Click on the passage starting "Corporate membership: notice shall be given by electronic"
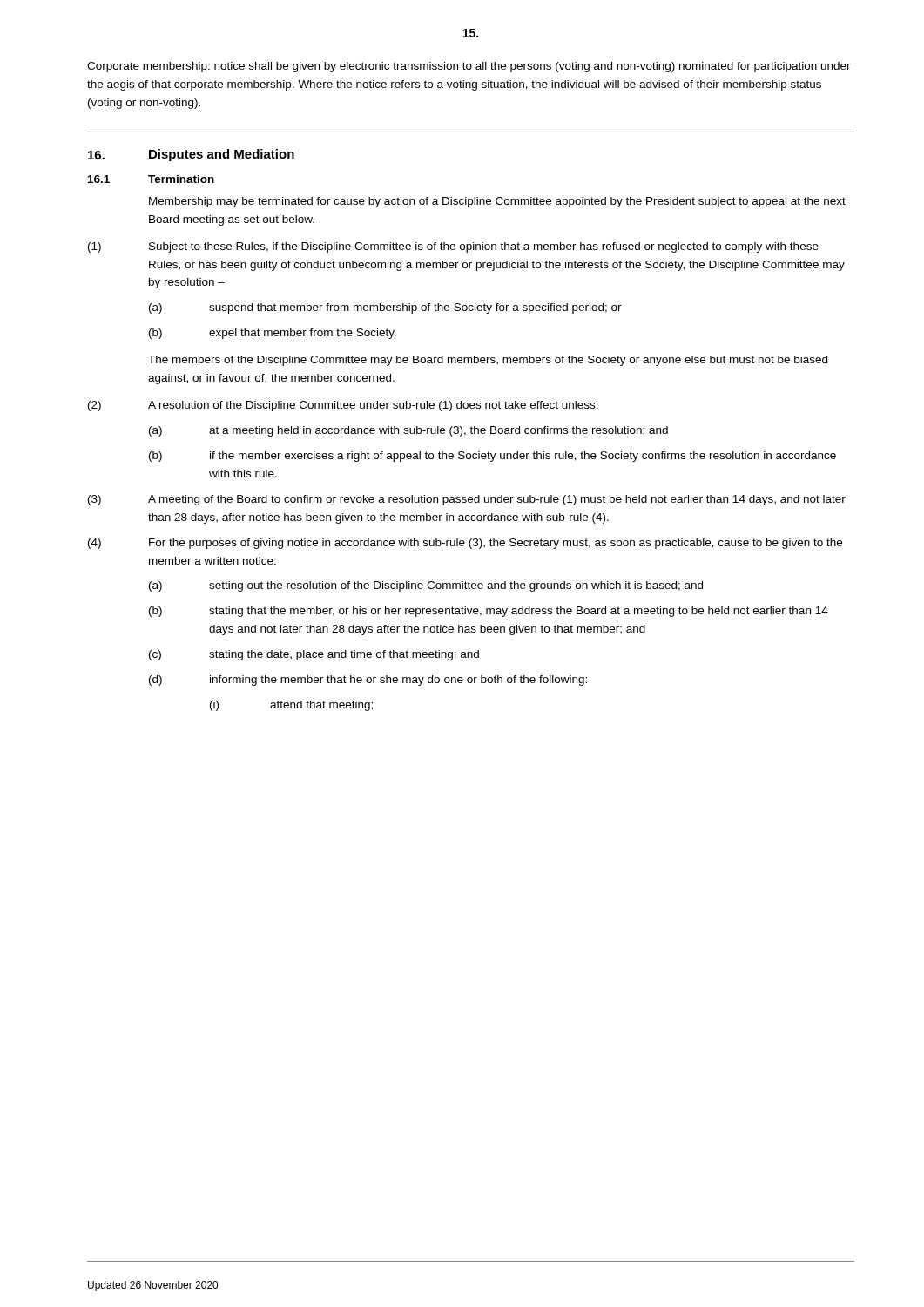The height and width of the screenshot is (1307, 924). coord(469,84)
